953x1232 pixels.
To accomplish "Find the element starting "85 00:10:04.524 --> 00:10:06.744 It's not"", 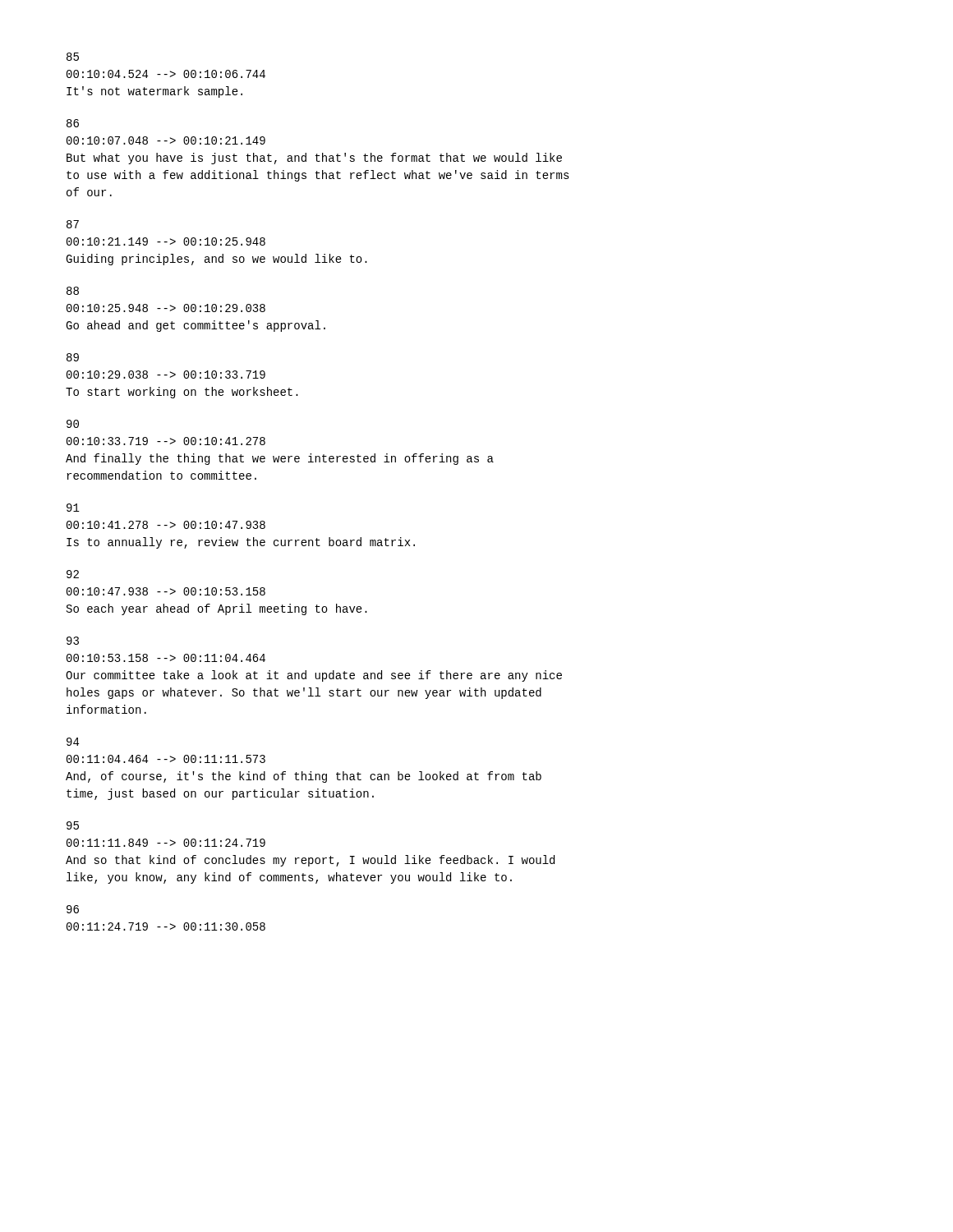I will pos(73,57).
